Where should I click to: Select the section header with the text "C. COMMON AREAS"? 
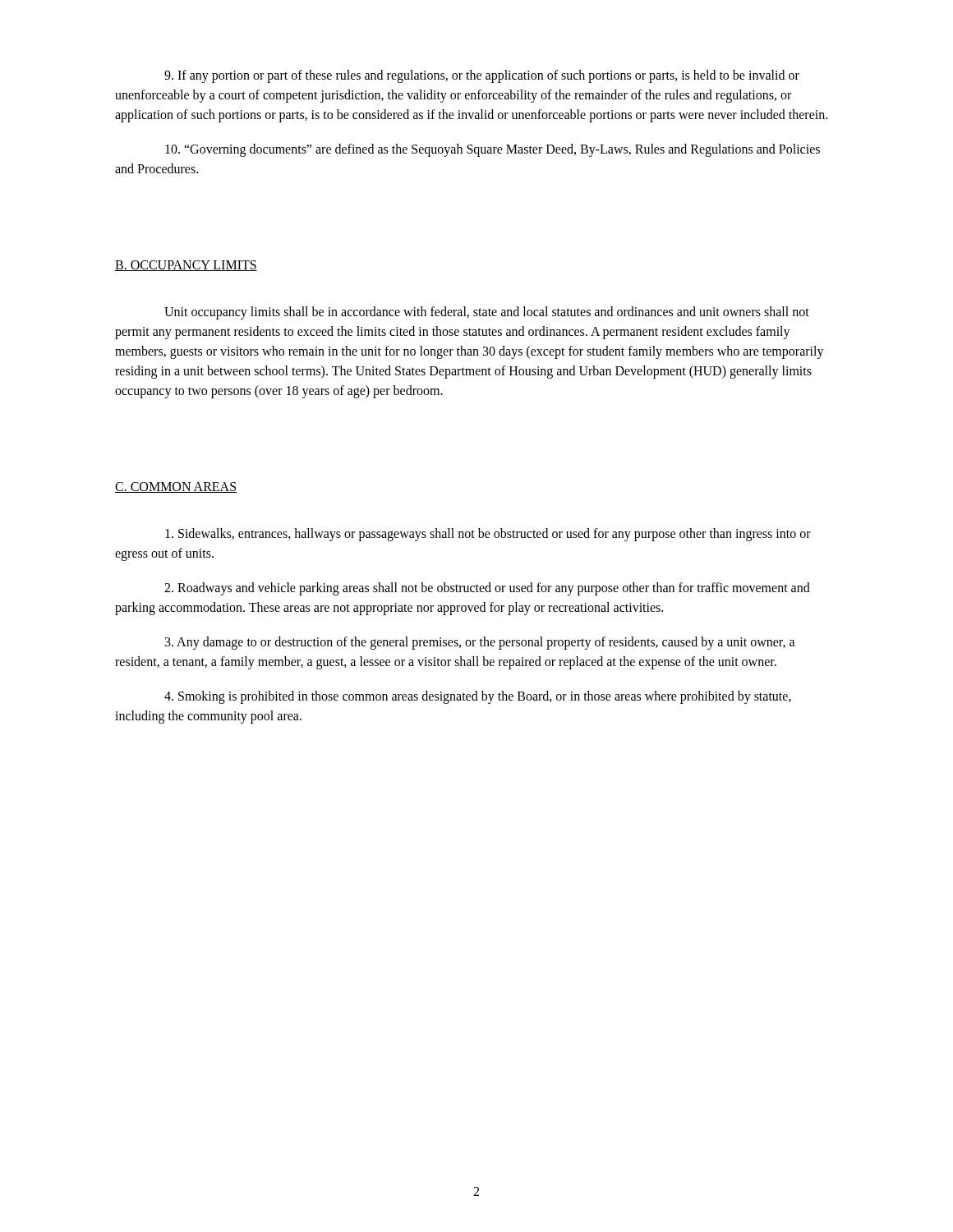[176, 487]
